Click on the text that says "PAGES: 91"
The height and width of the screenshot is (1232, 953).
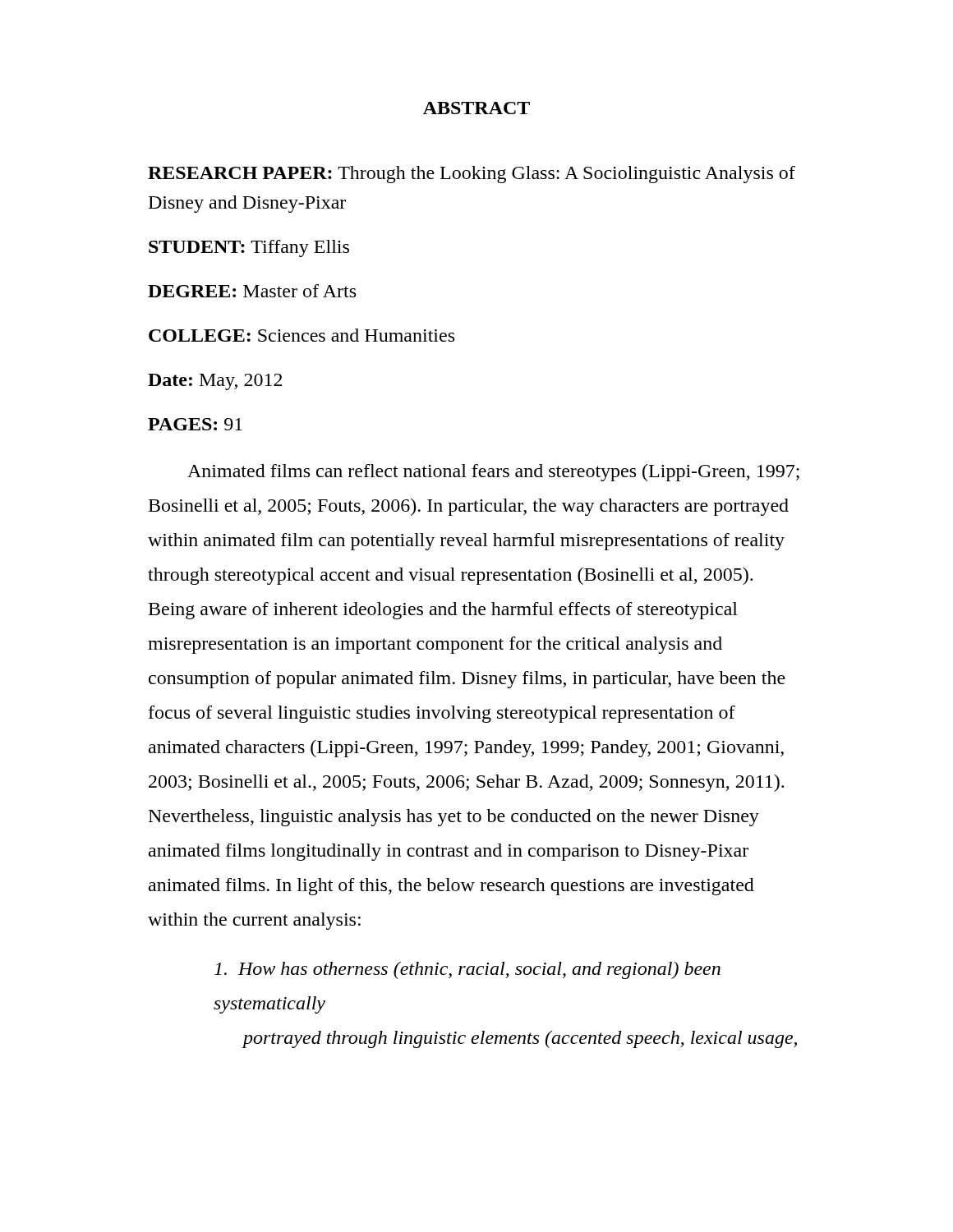point(196,424)
